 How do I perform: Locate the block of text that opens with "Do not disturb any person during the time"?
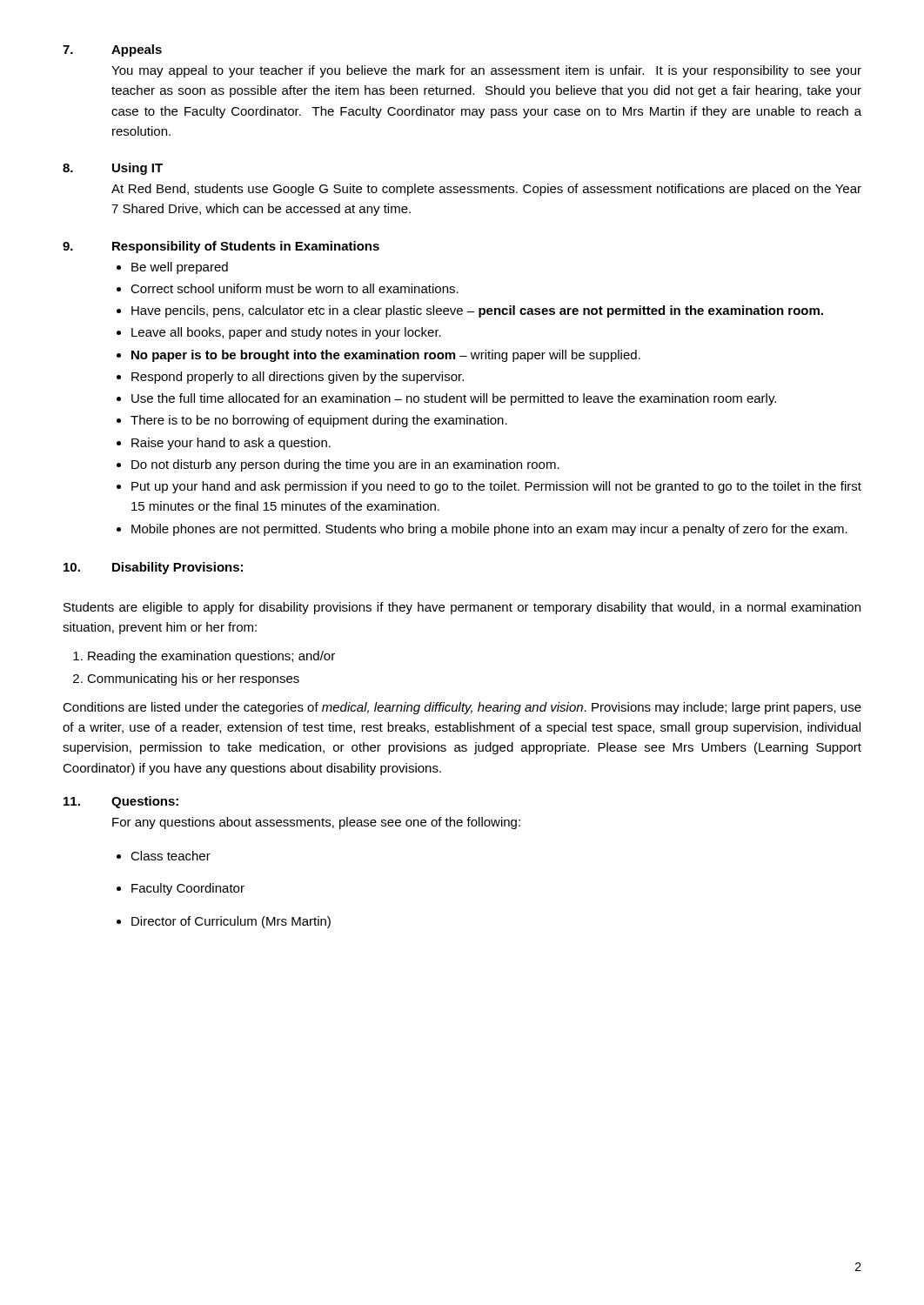[345, 464]
